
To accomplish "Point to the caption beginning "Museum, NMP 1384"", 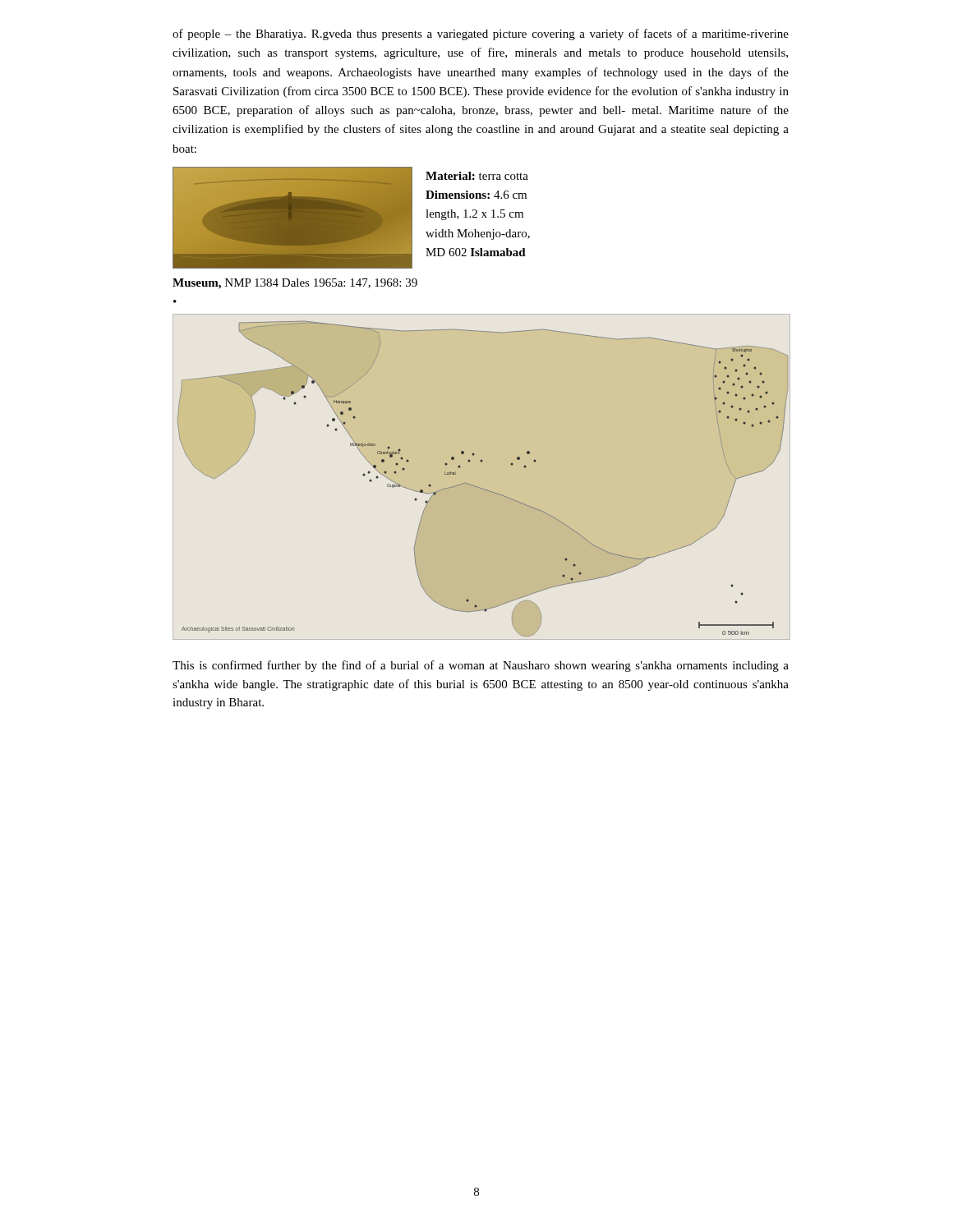I will (295, 282).
